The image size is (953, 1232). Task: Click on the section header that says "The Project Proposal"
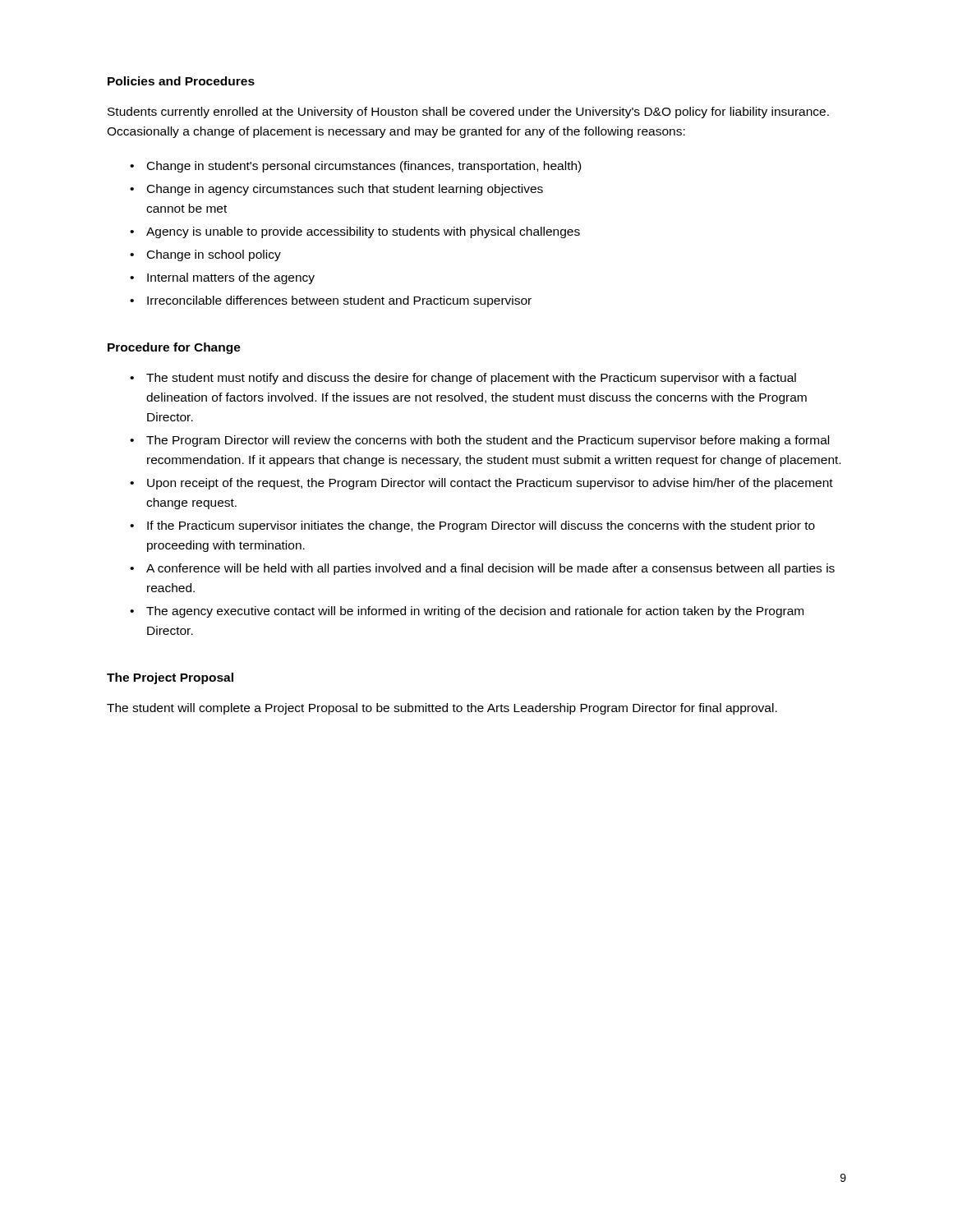coord(170,677)
